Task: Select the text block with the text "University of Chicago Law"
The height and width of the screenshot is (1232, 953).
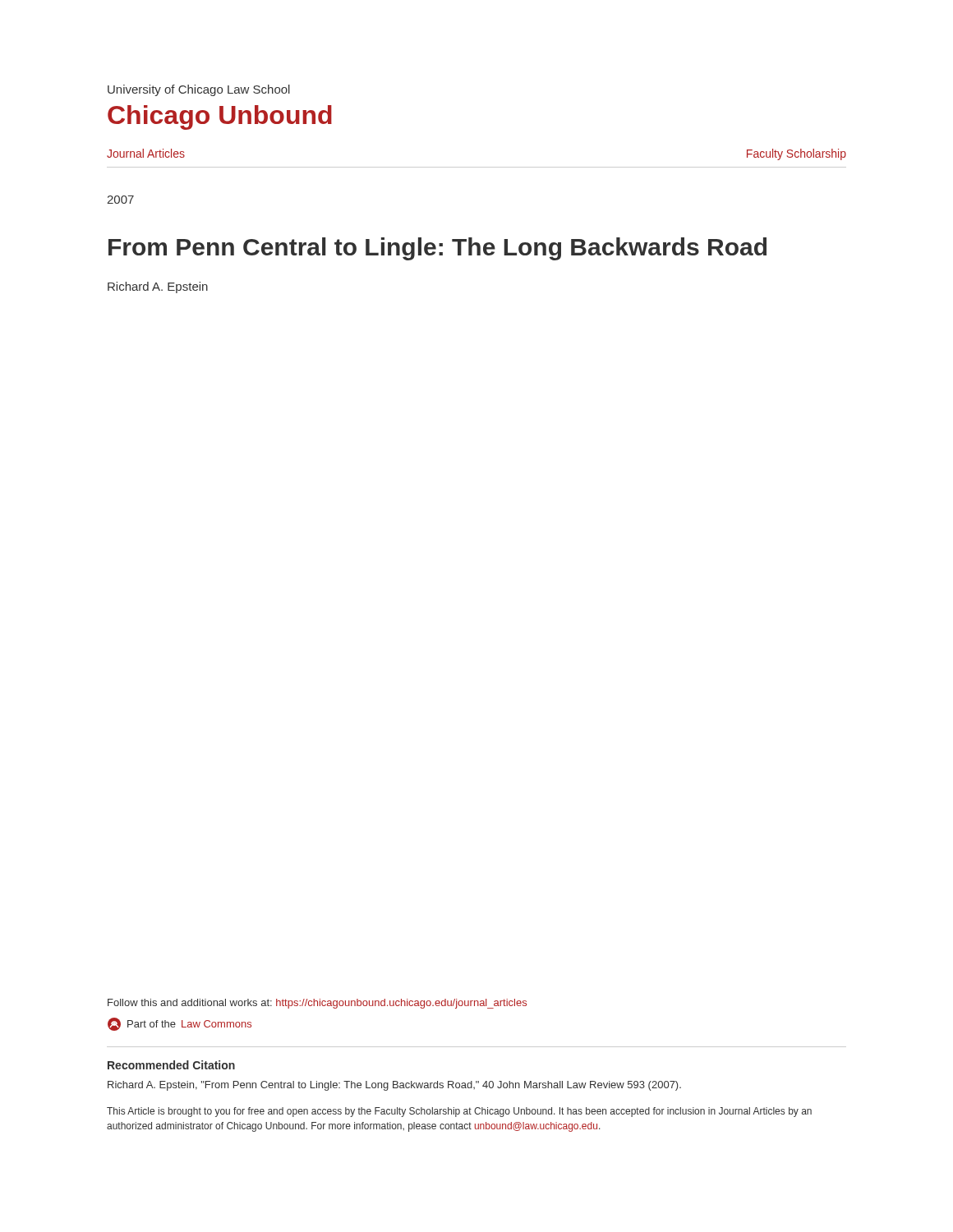Action: (x=199, y=89)
